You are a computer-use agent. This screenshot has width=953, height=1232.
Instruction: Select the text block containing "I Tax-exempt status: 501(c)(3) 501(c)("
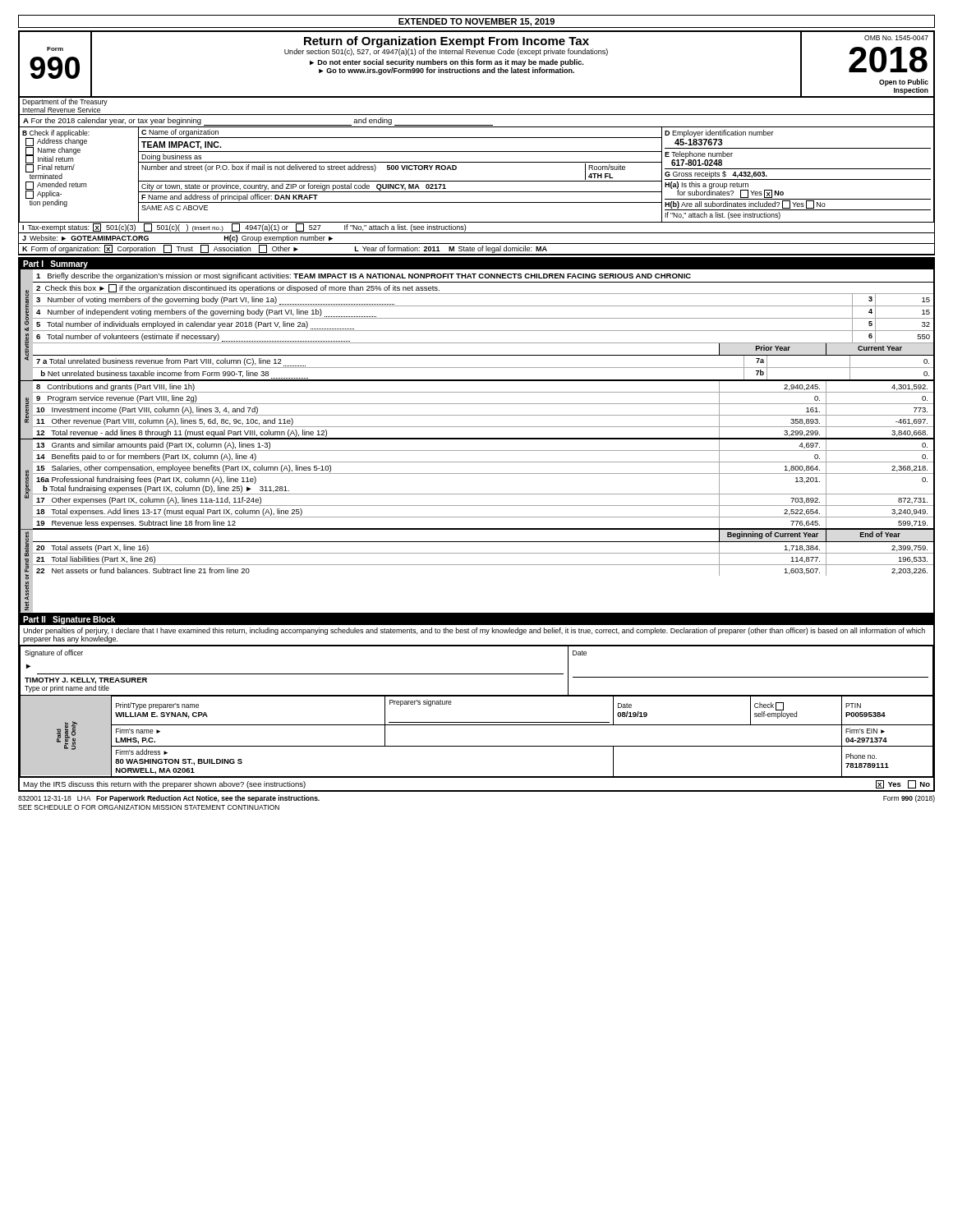coord(244,228)
